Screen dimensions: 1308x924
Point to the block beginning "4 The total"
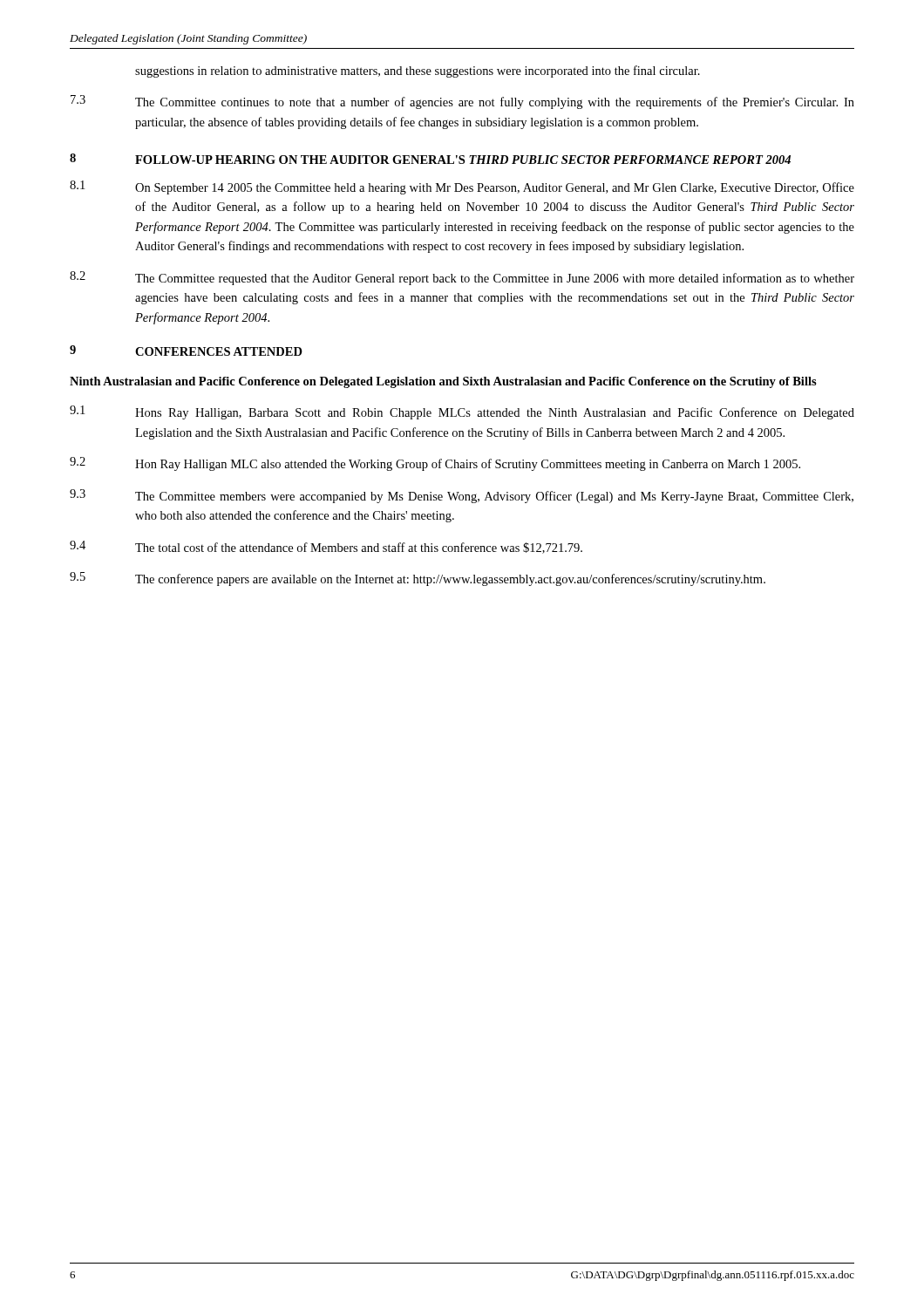coord(462,548)
